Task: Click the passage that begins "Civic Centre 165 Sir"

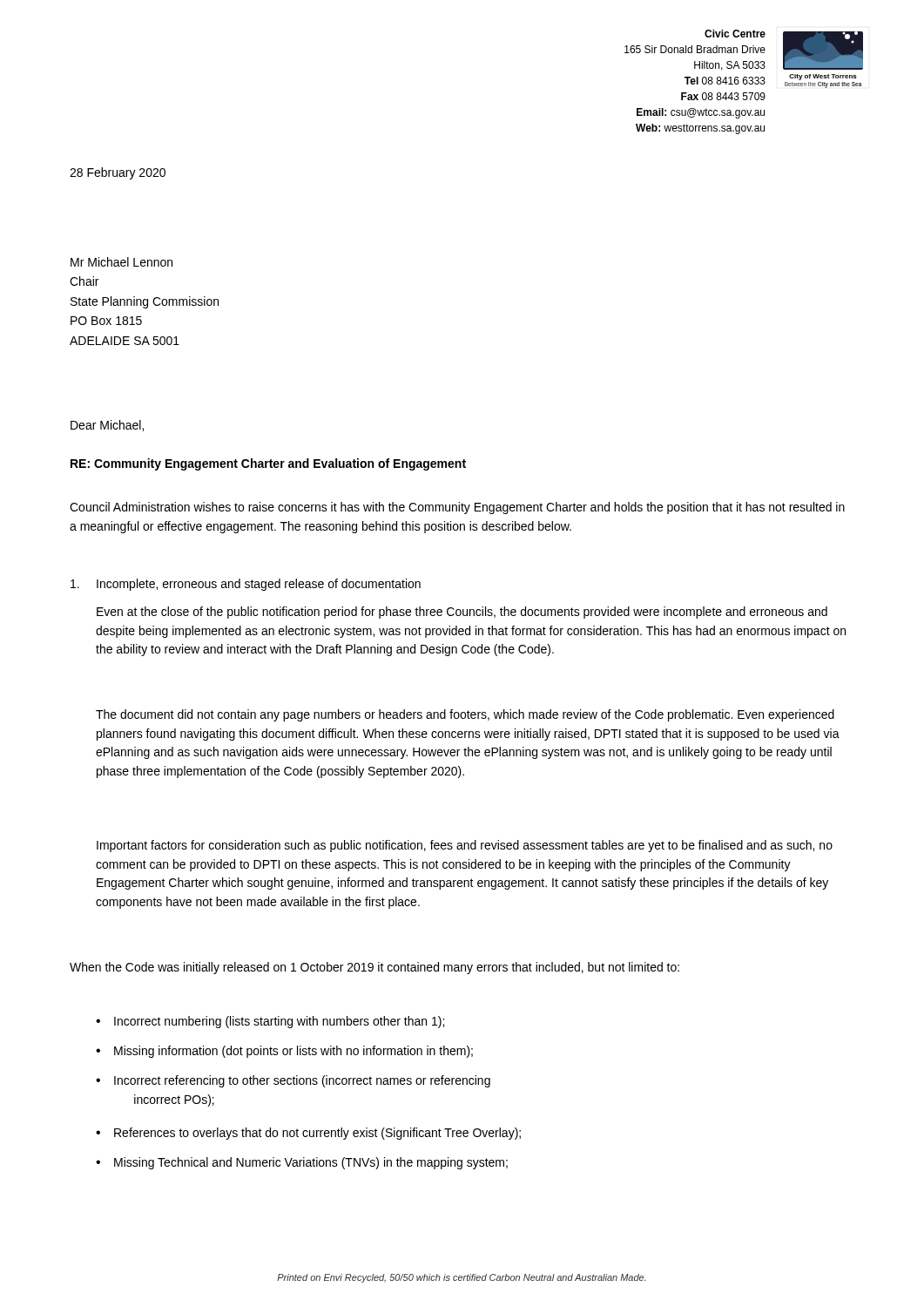Action: (x=695, y=81)
